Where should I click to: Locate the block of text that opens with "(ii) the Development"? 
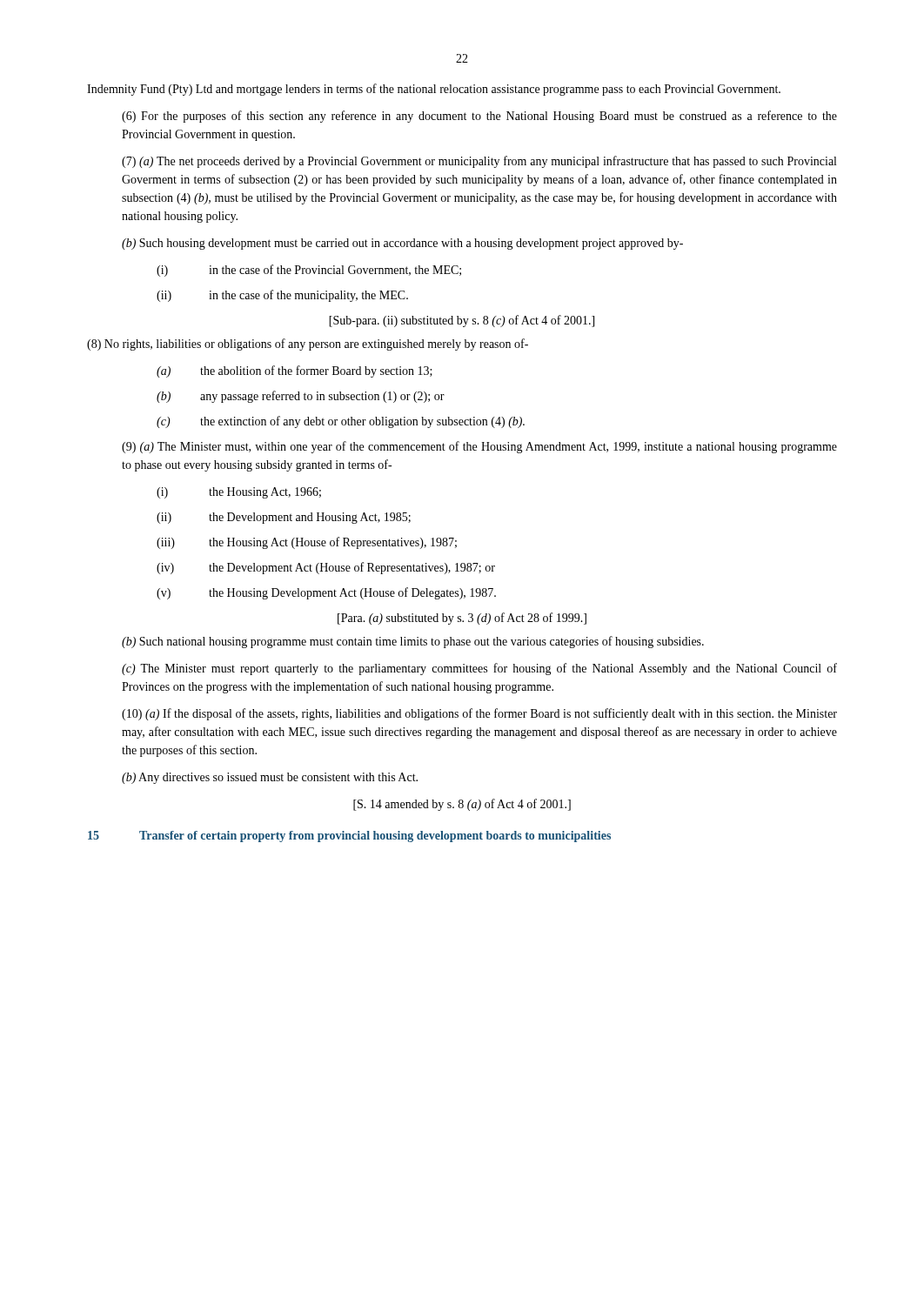(x=284, y=518)
